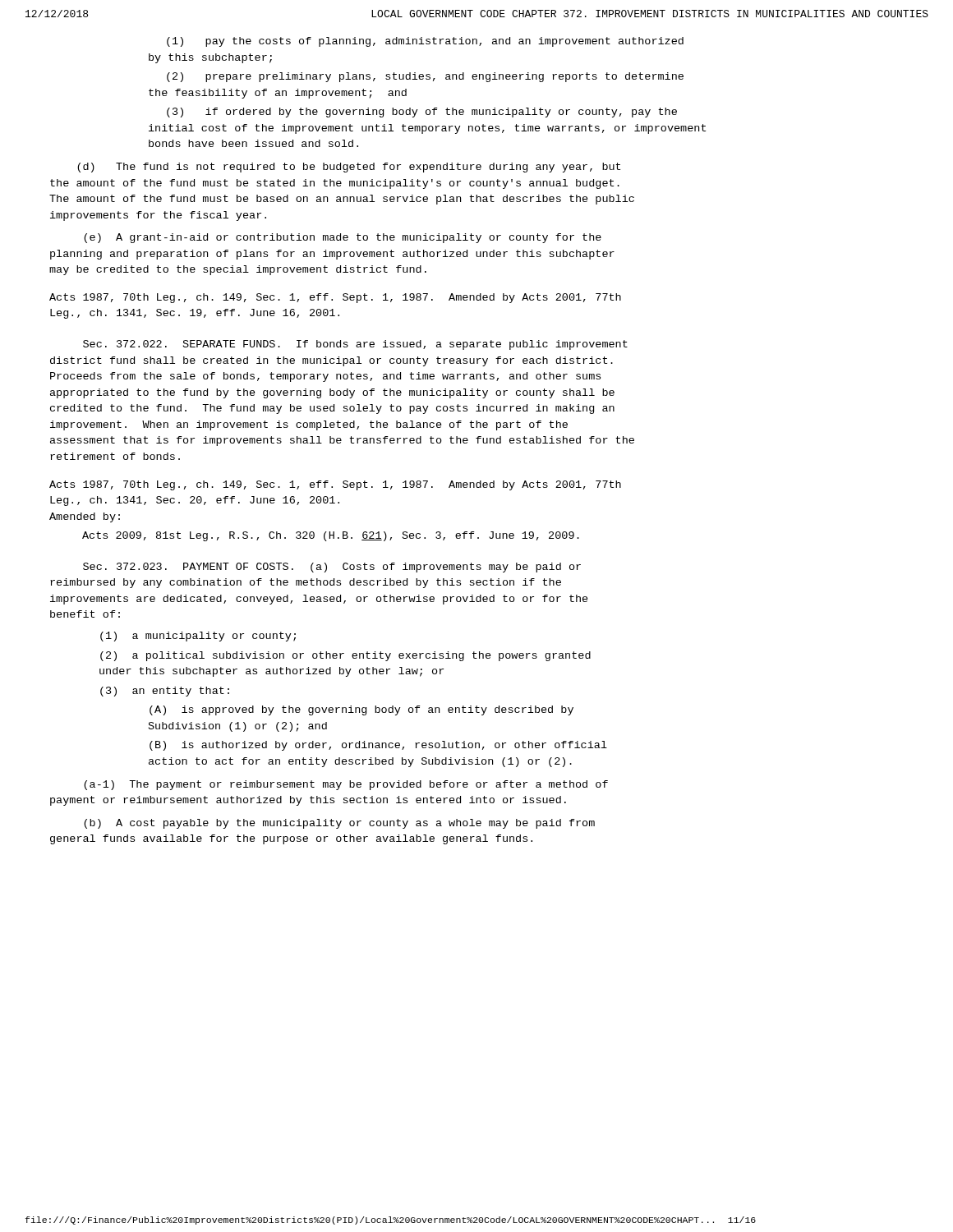The width and height of the screenshot is (953, 1232).
Task: Locate the text block with the text "(d) The fund is not required"
Action: 342,191
